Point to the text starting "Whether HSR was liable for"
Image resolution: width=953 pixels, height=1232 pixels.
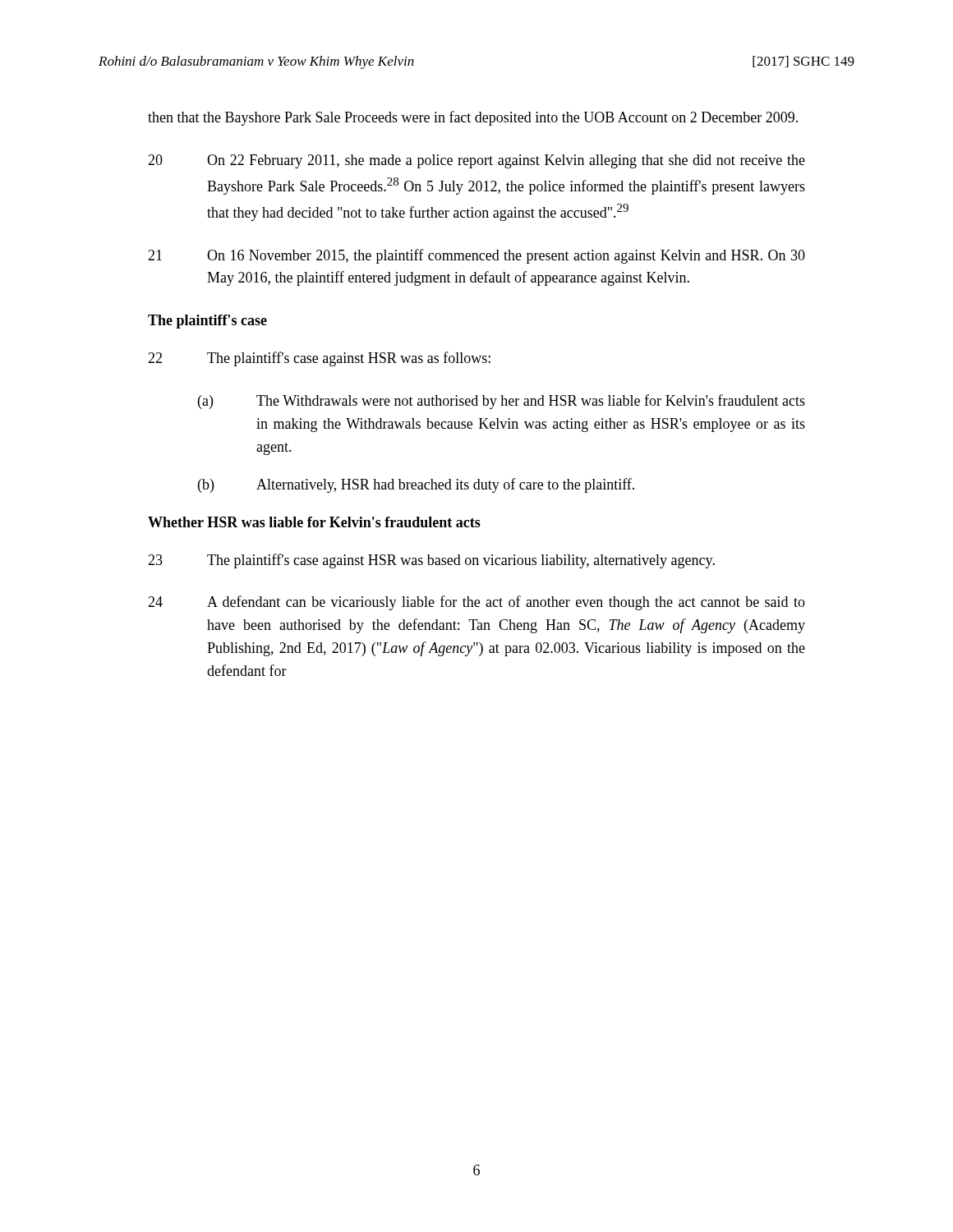pos(314,522)
